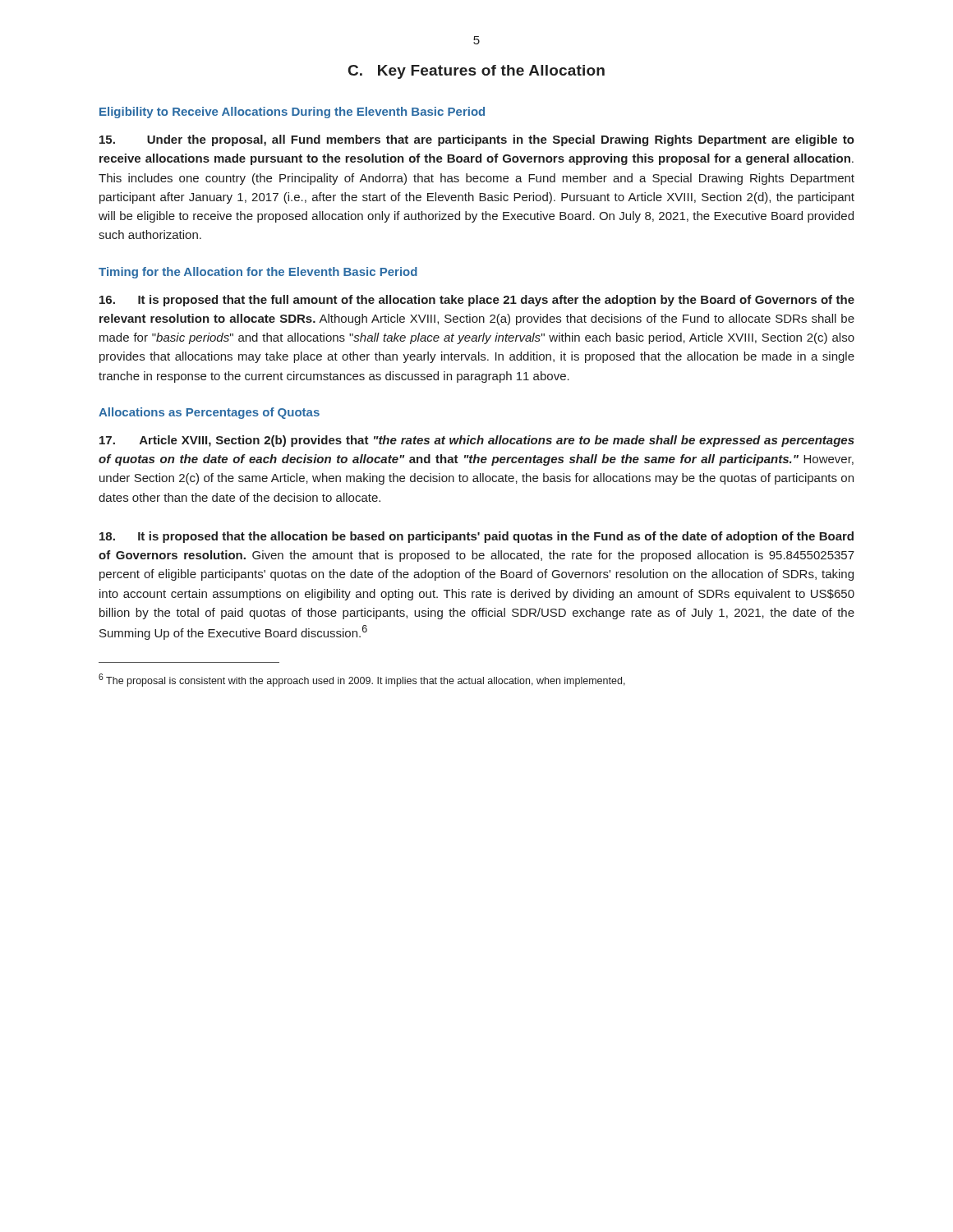Find the passage starting "Allocations as Percentages of Quotas"

point(209,412)
